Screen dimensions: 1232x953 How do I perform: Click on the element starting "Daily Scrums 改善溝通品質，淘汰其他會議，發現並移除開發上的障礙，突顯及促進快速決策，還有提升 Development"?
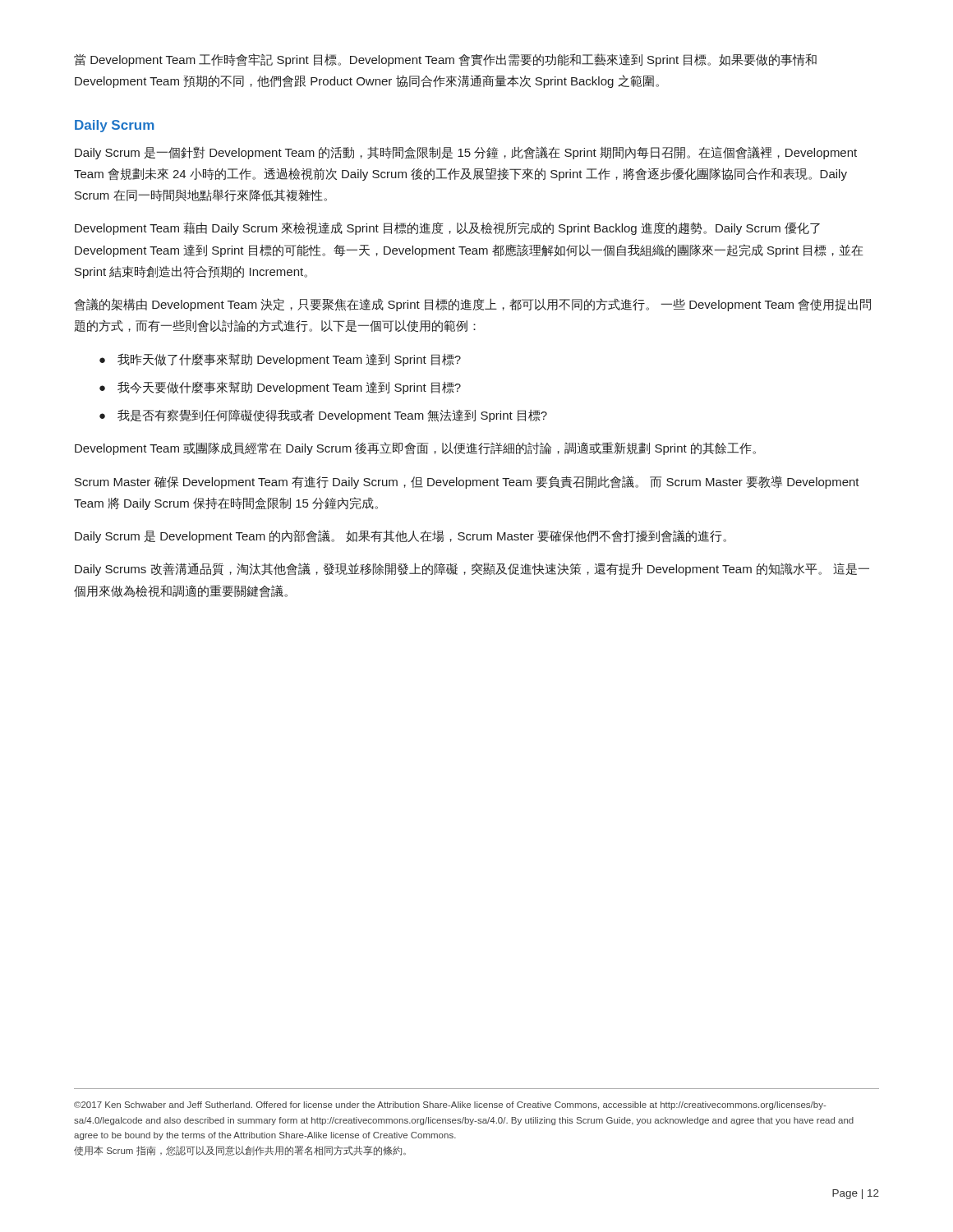click(x=472, y=580)
